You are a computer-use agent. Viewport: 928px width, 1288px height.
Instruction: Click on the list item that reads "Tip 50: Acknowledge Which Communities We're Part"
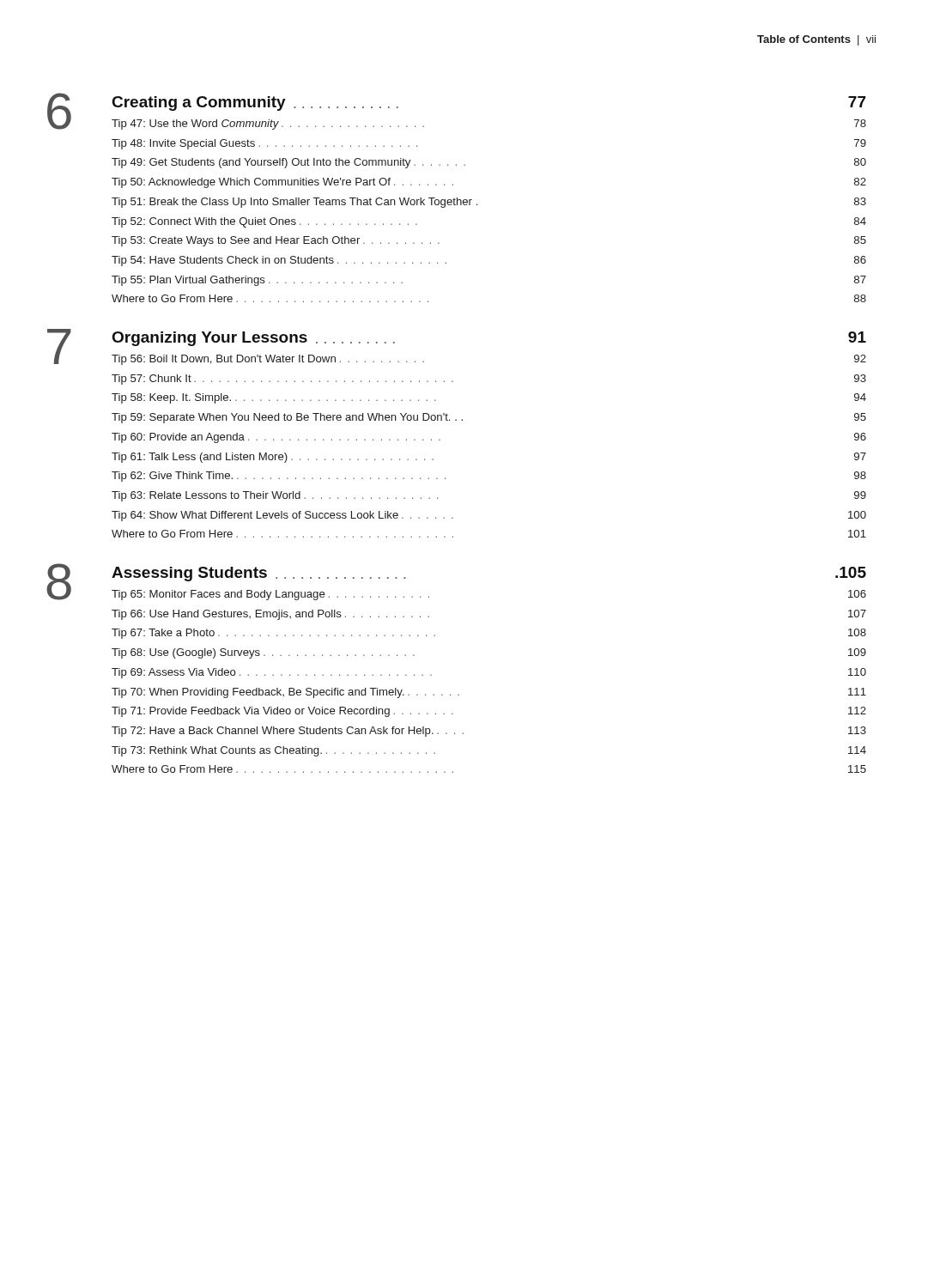pos(246,182)
